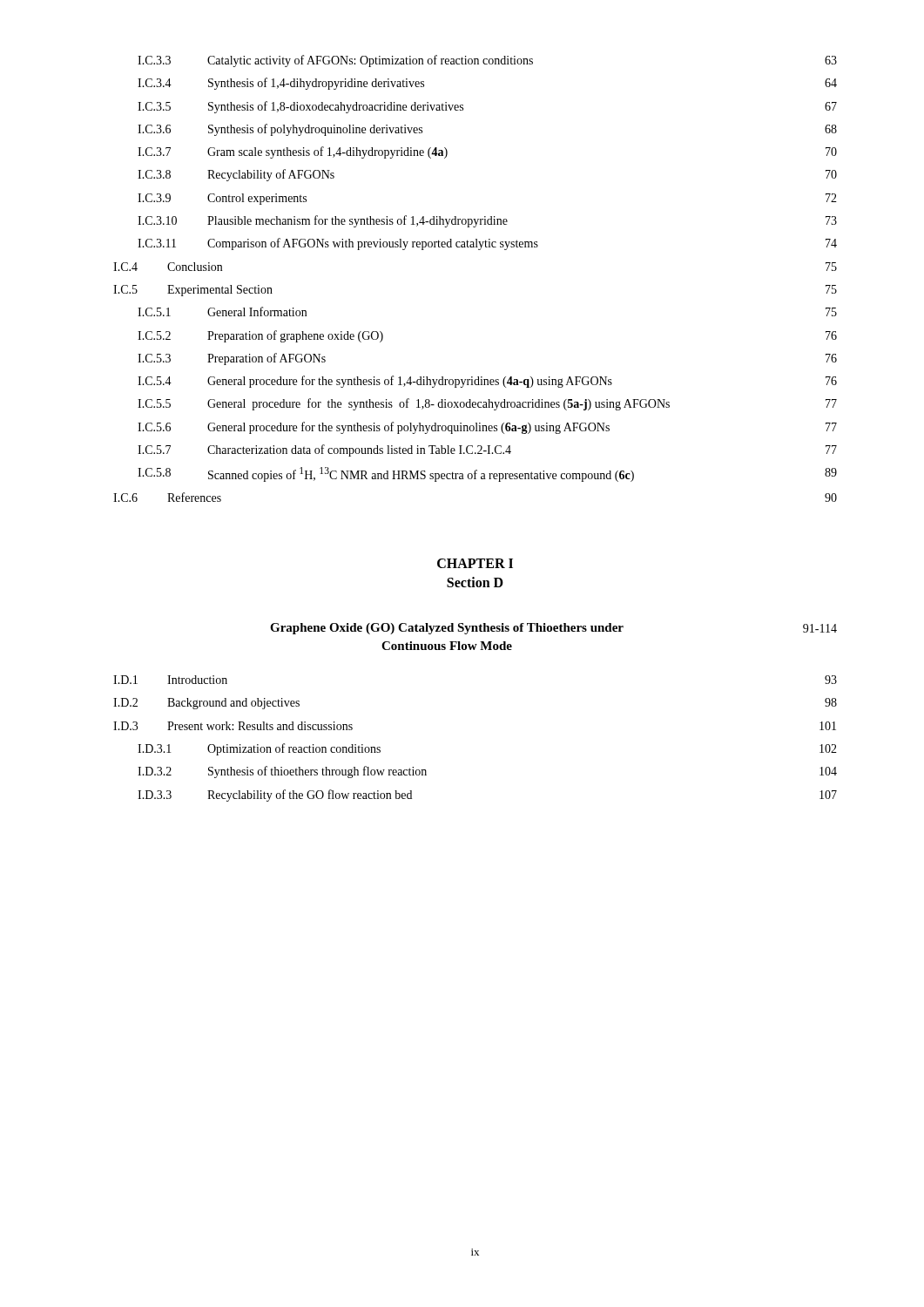This screenshot has width=924, height=1307.
Task: Locate the element starting "I.C.3.11 Comparison of AFGONs with previously reported catalytic"
Action: click(475, 244)
